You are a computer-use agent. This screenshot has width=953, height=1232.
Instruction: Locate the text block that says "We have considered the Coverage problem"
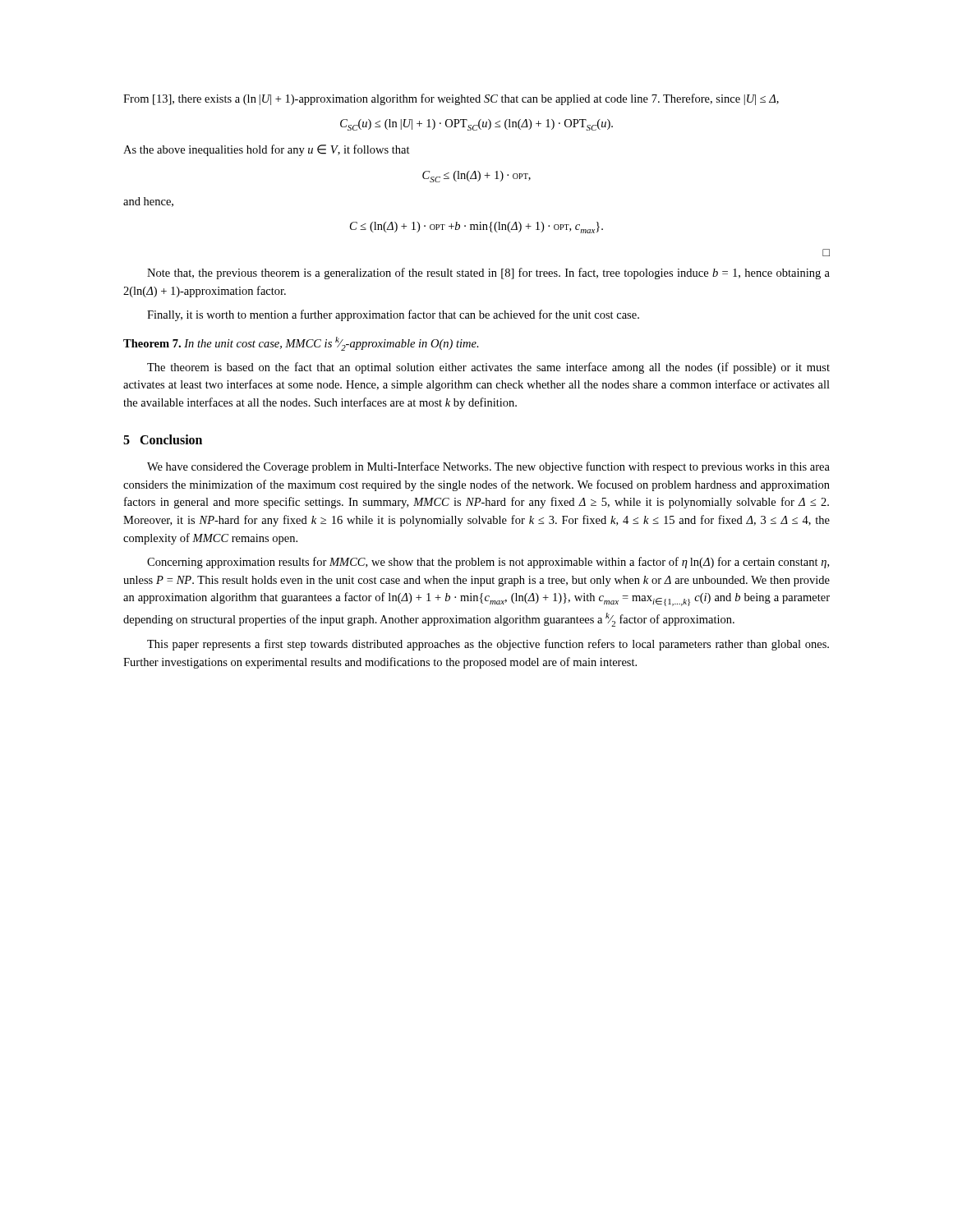[x=476, y=502]
